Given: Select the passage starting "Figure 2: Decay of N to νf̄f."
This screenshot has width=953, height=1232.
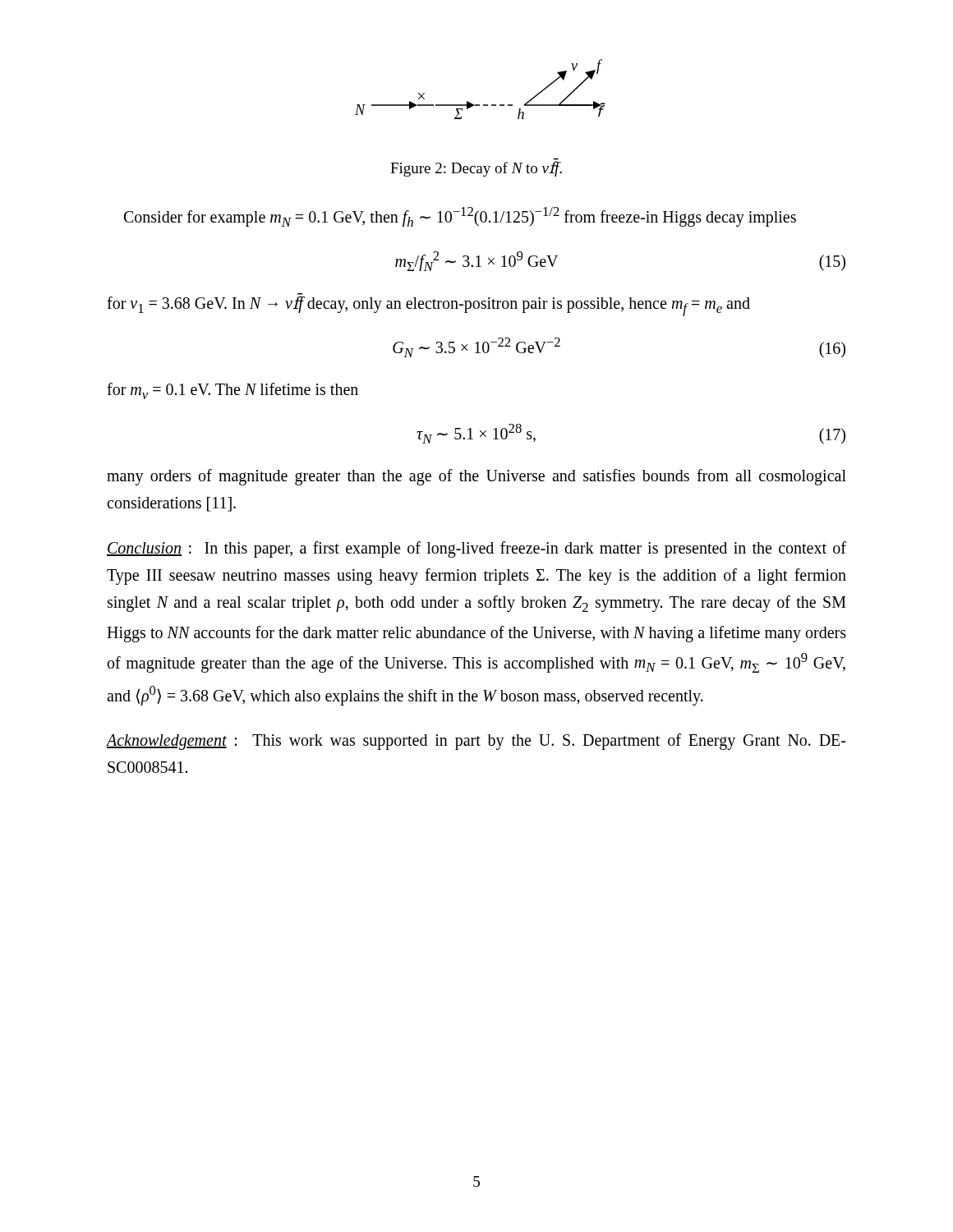Looking at the screenshot, I should coord(476,168).
